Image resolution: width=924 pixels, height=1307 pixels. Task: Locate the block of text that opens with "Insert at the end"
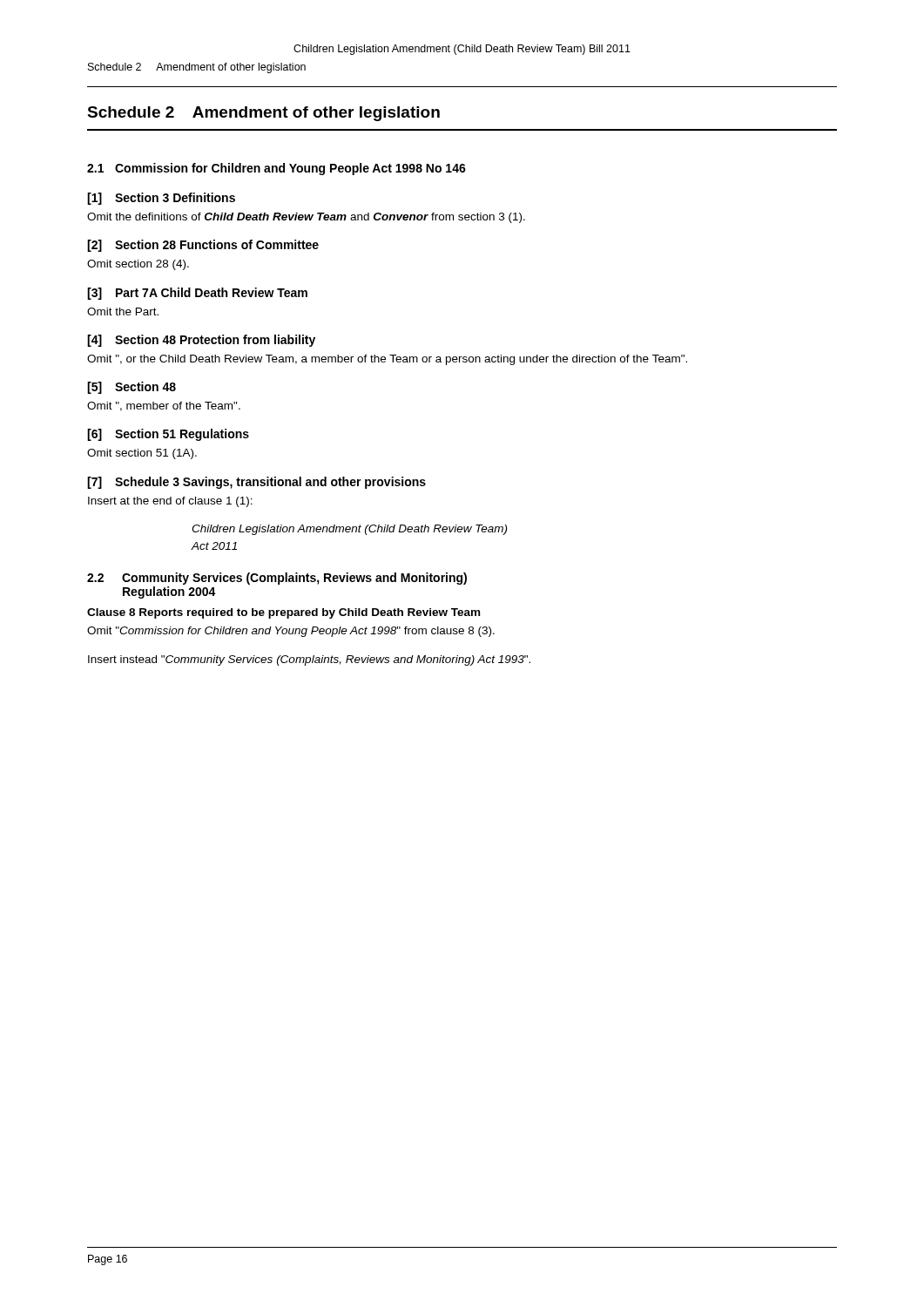tap(170, 500)
